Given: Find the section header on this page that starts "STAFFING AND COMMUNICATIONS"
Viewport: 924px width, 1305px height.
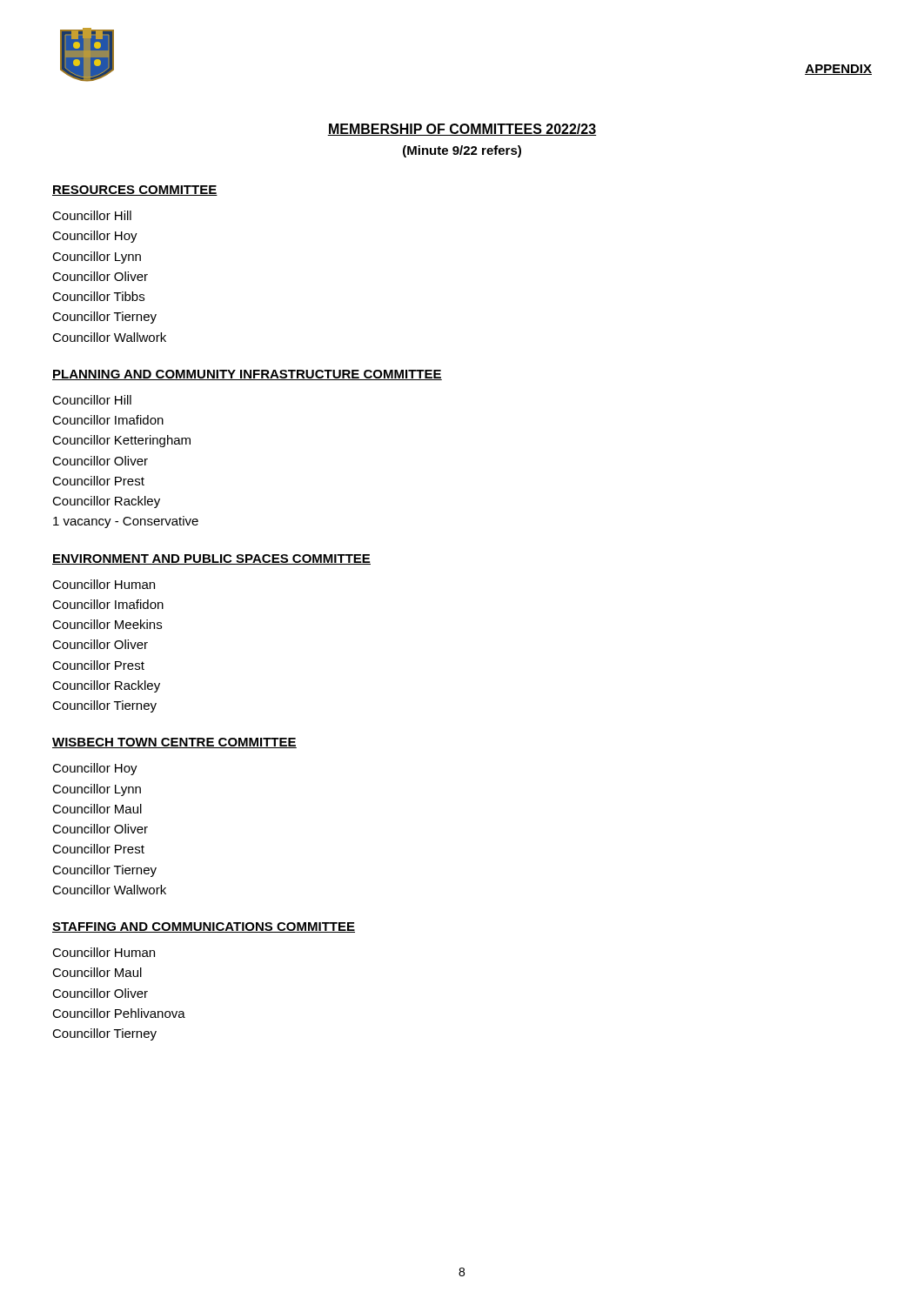Looking at the screenshot, I should [x=204, y=926].
